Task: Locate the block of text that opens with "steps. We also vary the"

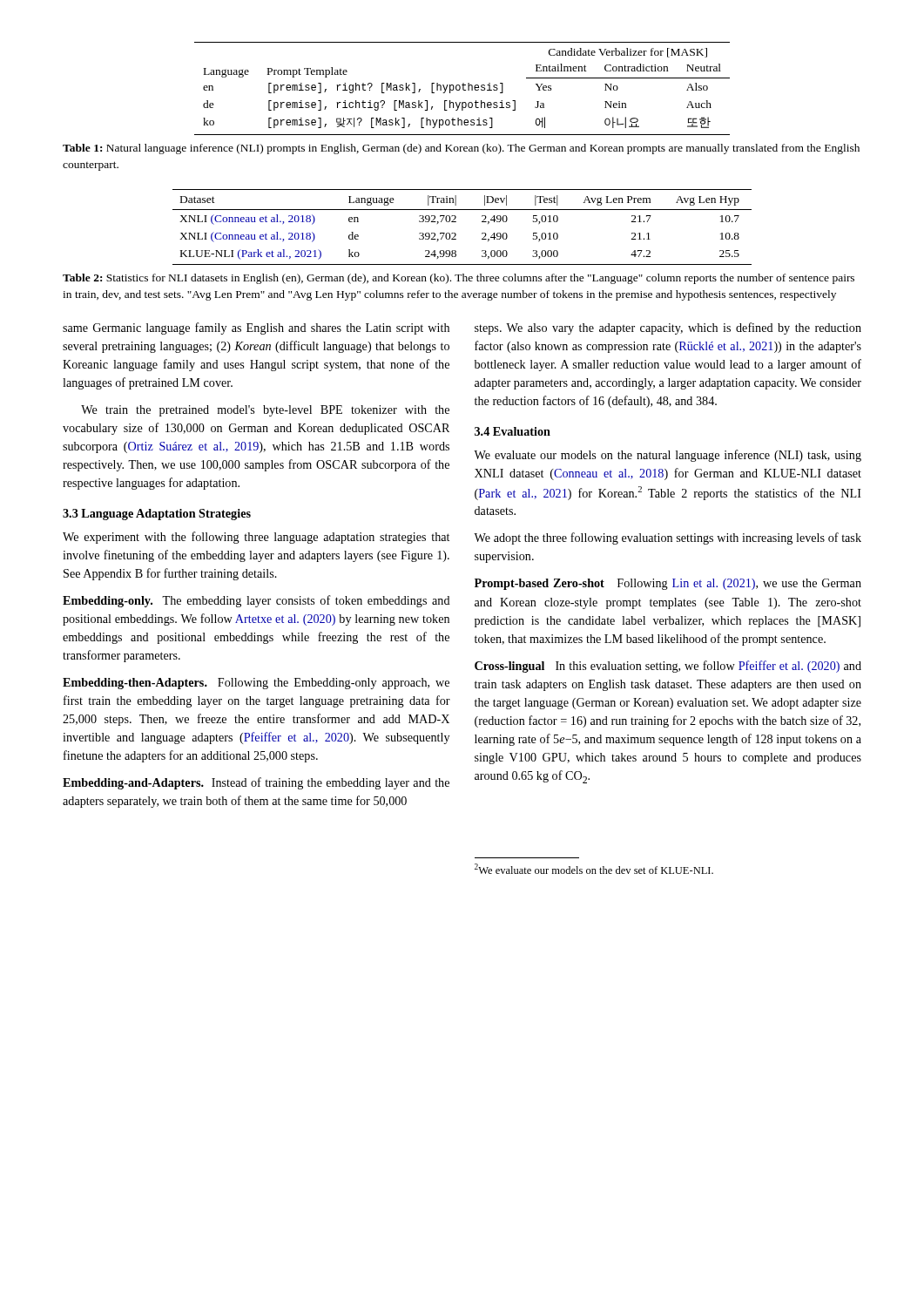Action: 668,364
